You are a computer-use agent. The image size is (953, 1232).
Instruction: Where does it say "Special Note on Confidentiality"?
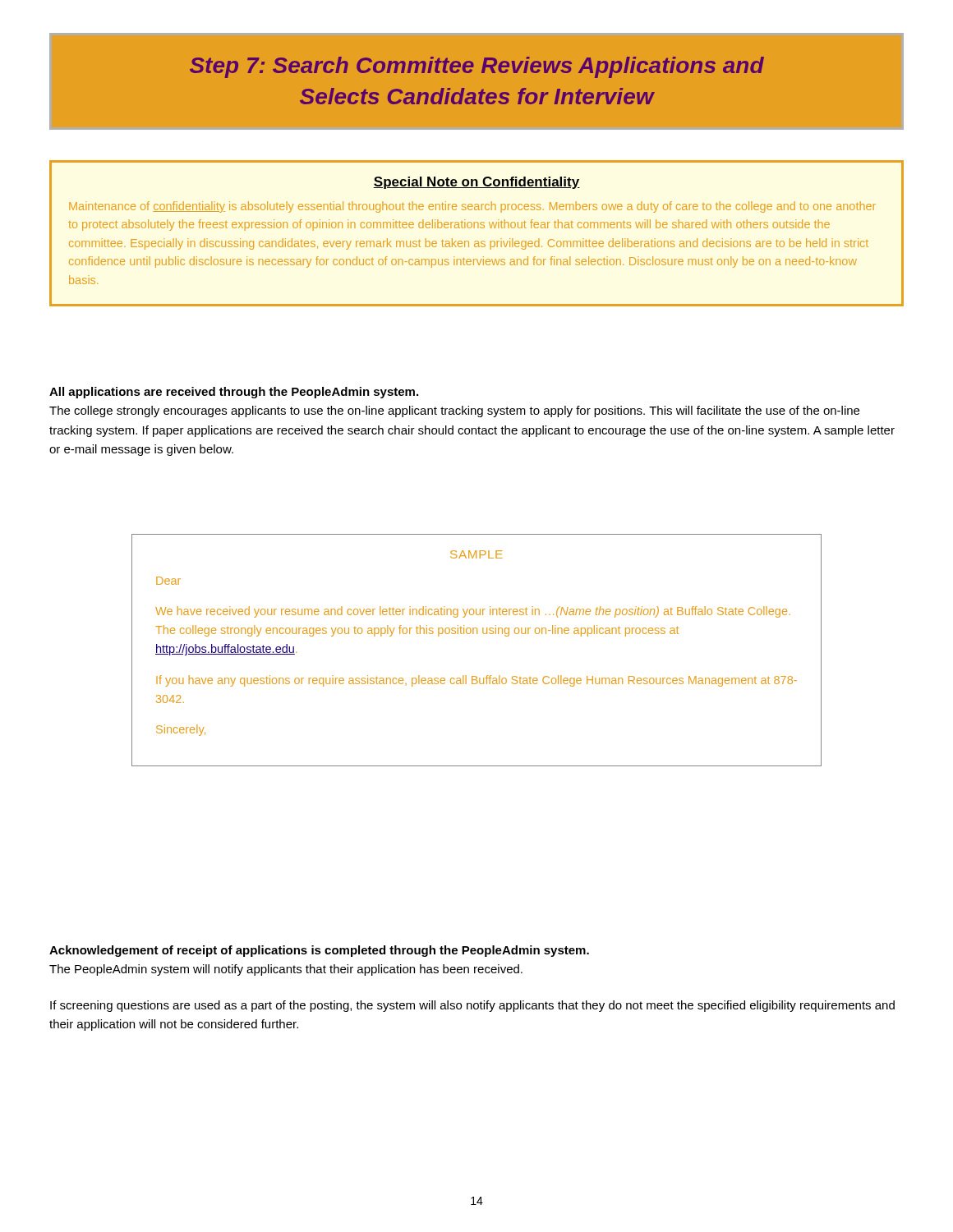(x=476, y=182)
